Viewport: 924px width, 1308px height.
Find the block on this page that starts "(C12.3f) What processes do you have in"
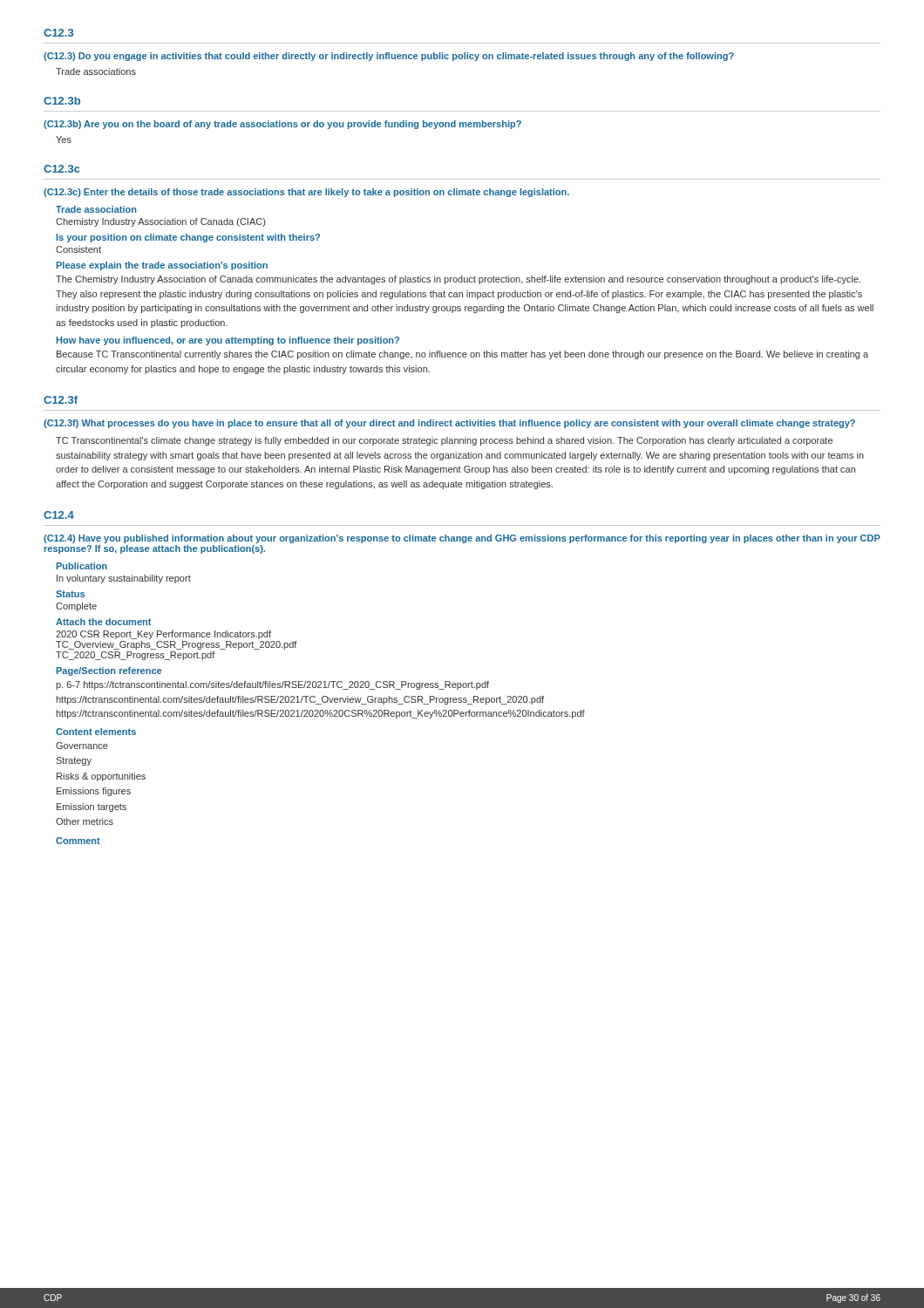pyautogui.click(x=450, y=423)
